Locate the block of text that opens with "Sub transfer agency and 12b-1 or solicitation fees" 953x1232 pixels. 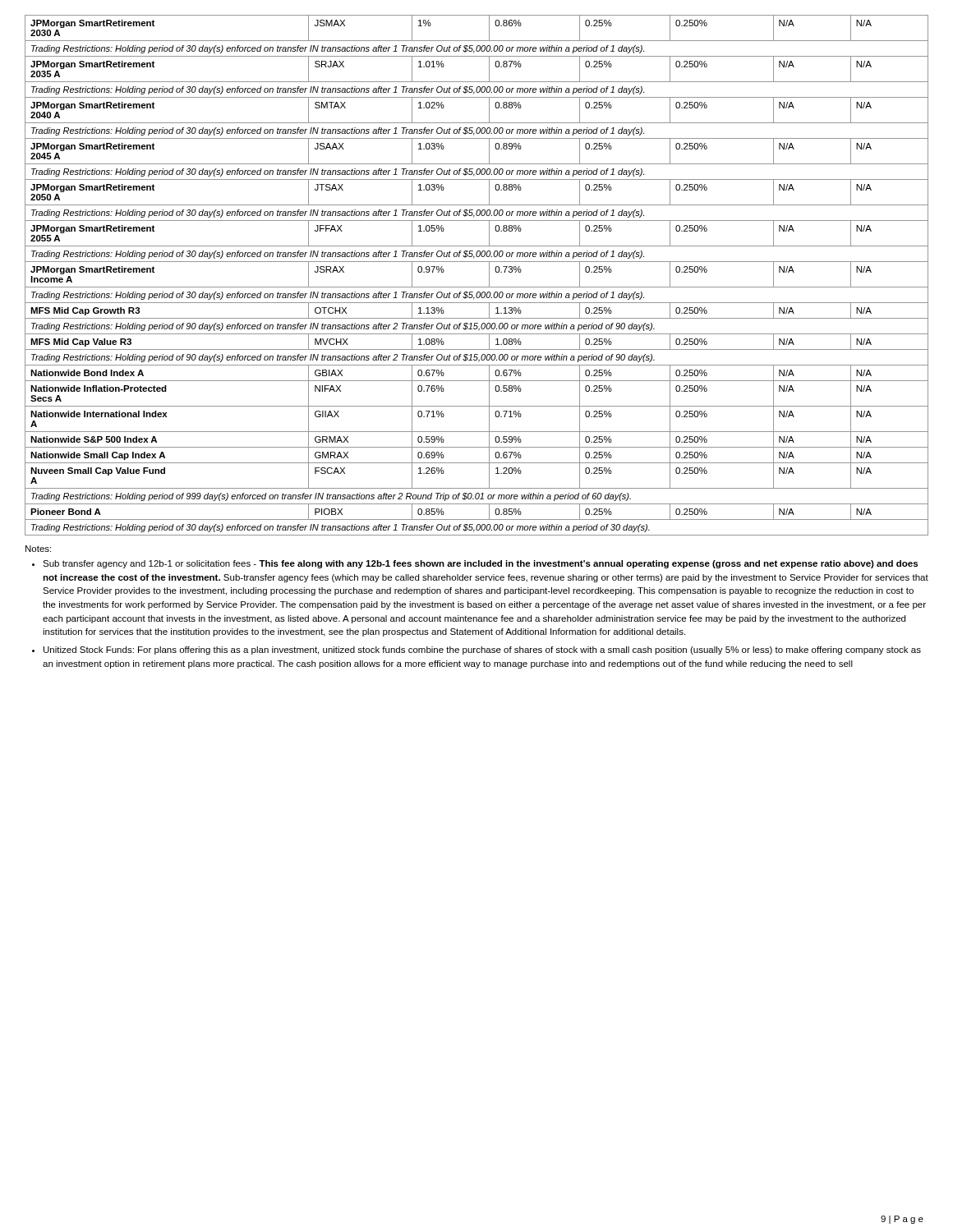485,598
